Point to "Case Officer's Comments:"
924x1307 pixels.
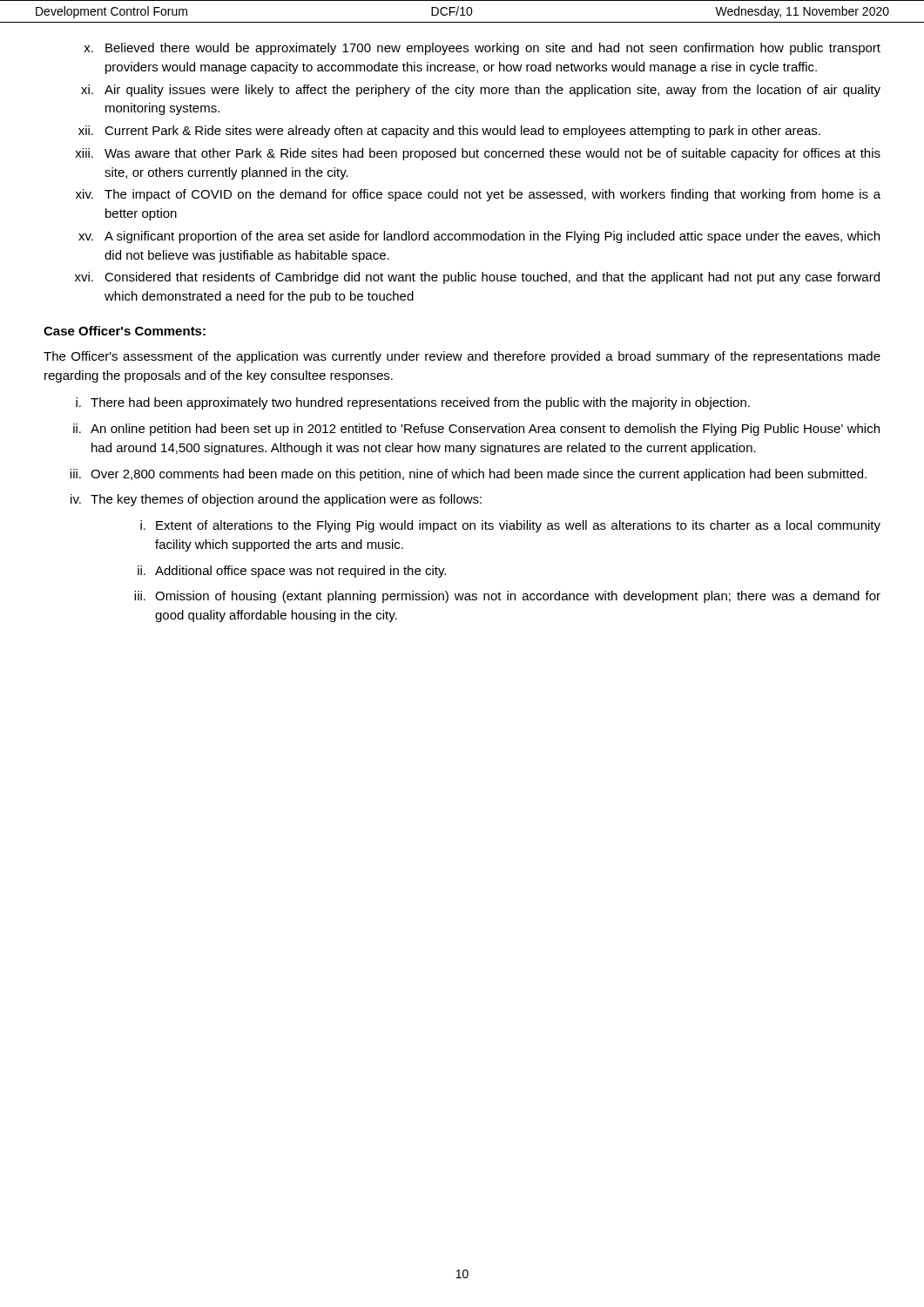tap(125, 330)
